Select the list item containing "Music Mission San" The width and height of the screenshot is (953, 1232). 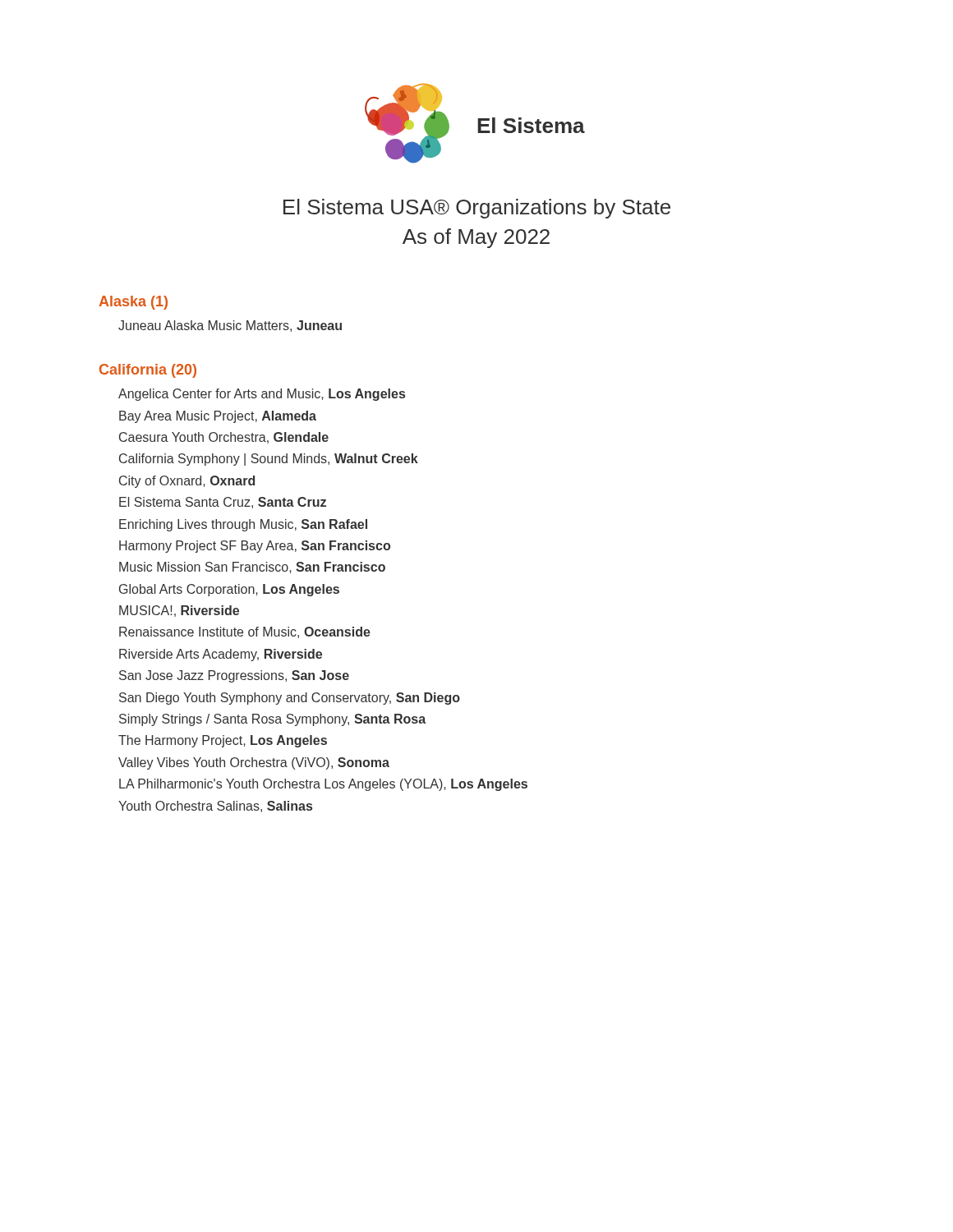[x=252, y=567]
